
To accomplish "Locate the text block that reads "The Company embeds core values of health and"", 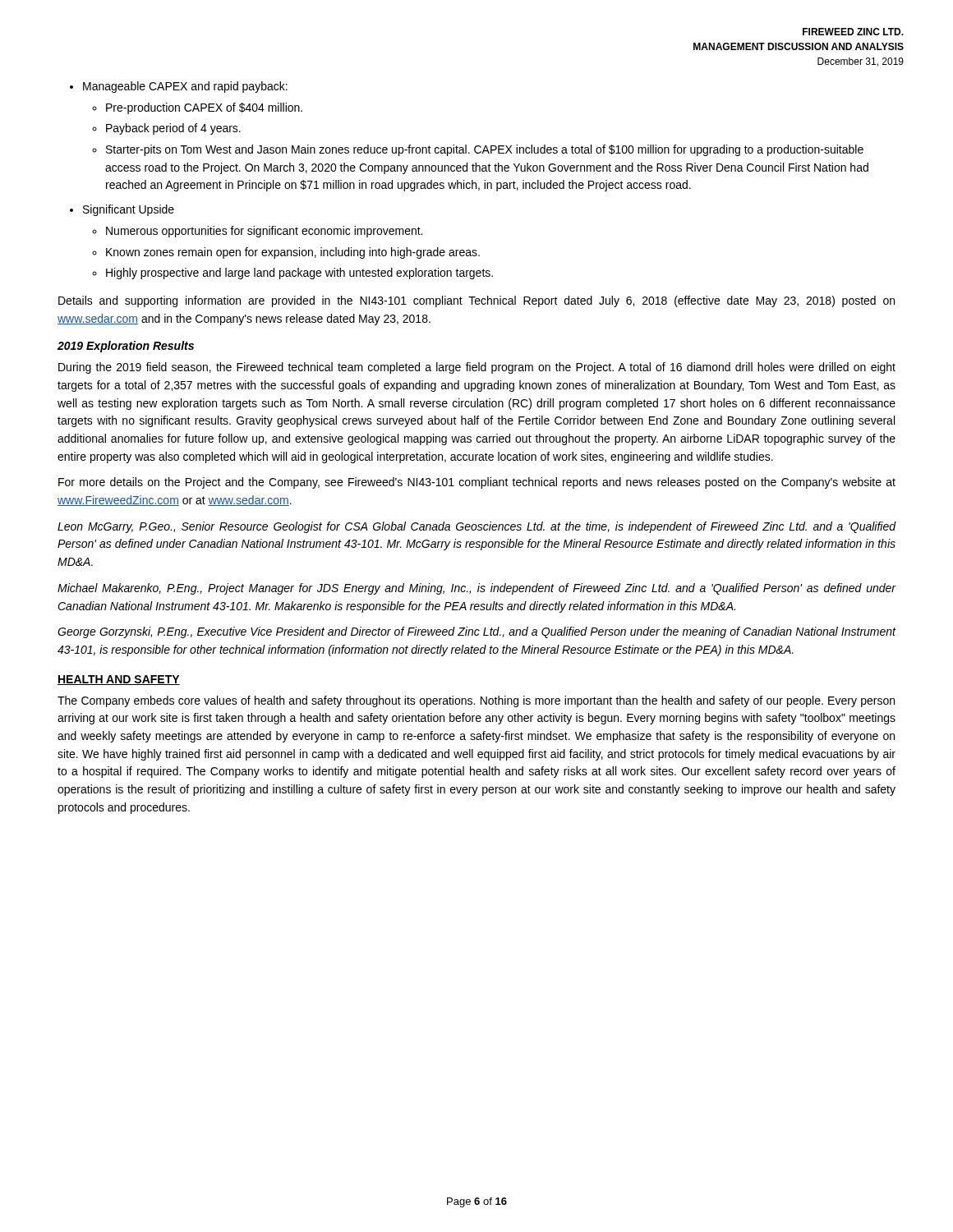I will [476, 754].
